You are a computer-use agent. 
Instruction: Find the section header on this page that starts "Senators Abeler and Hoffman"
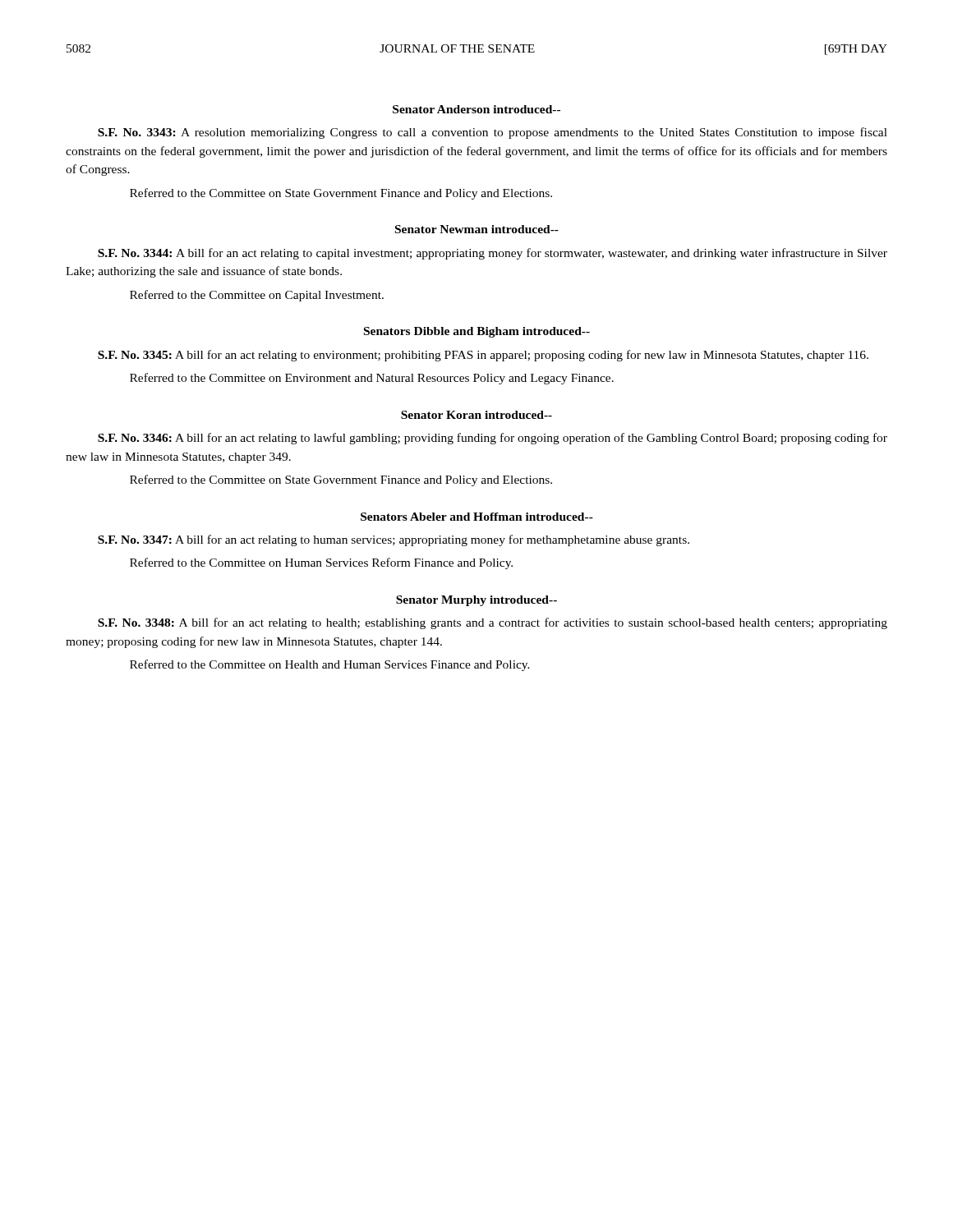pyautogui.click(x=476, y=516)
